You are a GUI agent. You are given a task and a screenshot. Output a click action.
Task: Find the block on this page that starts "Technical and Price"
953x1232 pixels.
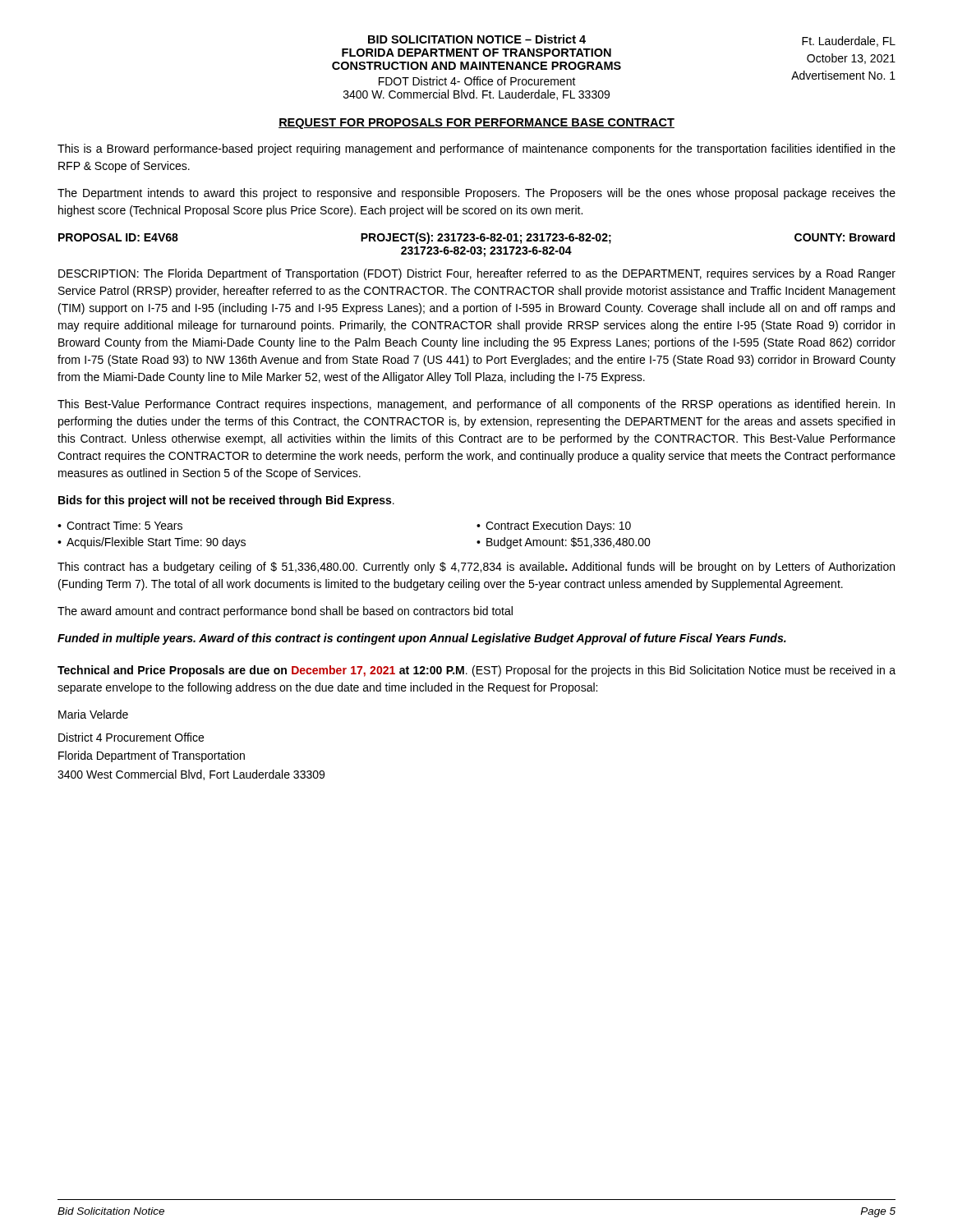476,679
